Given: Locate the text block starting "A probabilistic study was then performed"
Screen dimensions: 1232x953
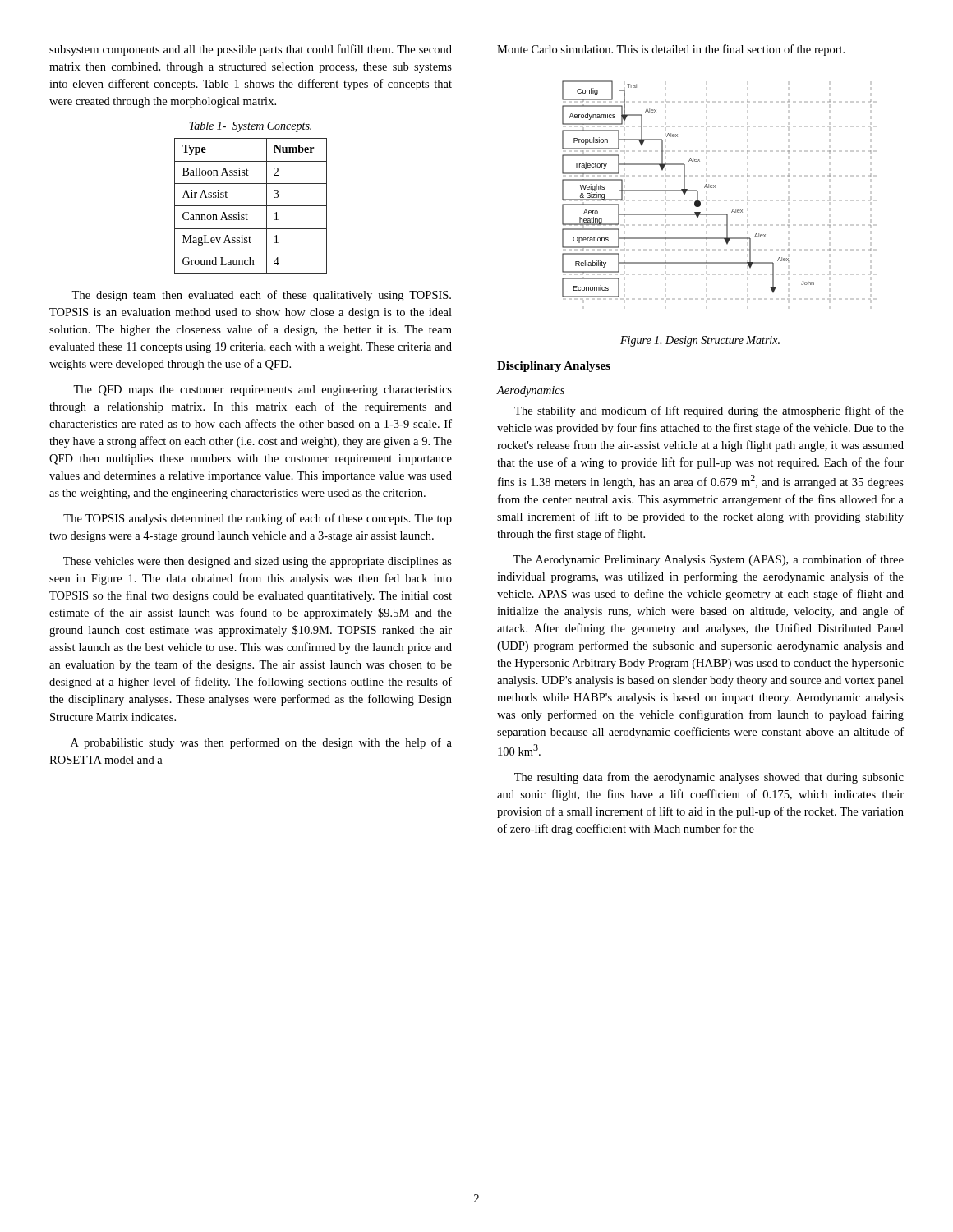Looking at the screenshot, I should (x=251, y=751).
